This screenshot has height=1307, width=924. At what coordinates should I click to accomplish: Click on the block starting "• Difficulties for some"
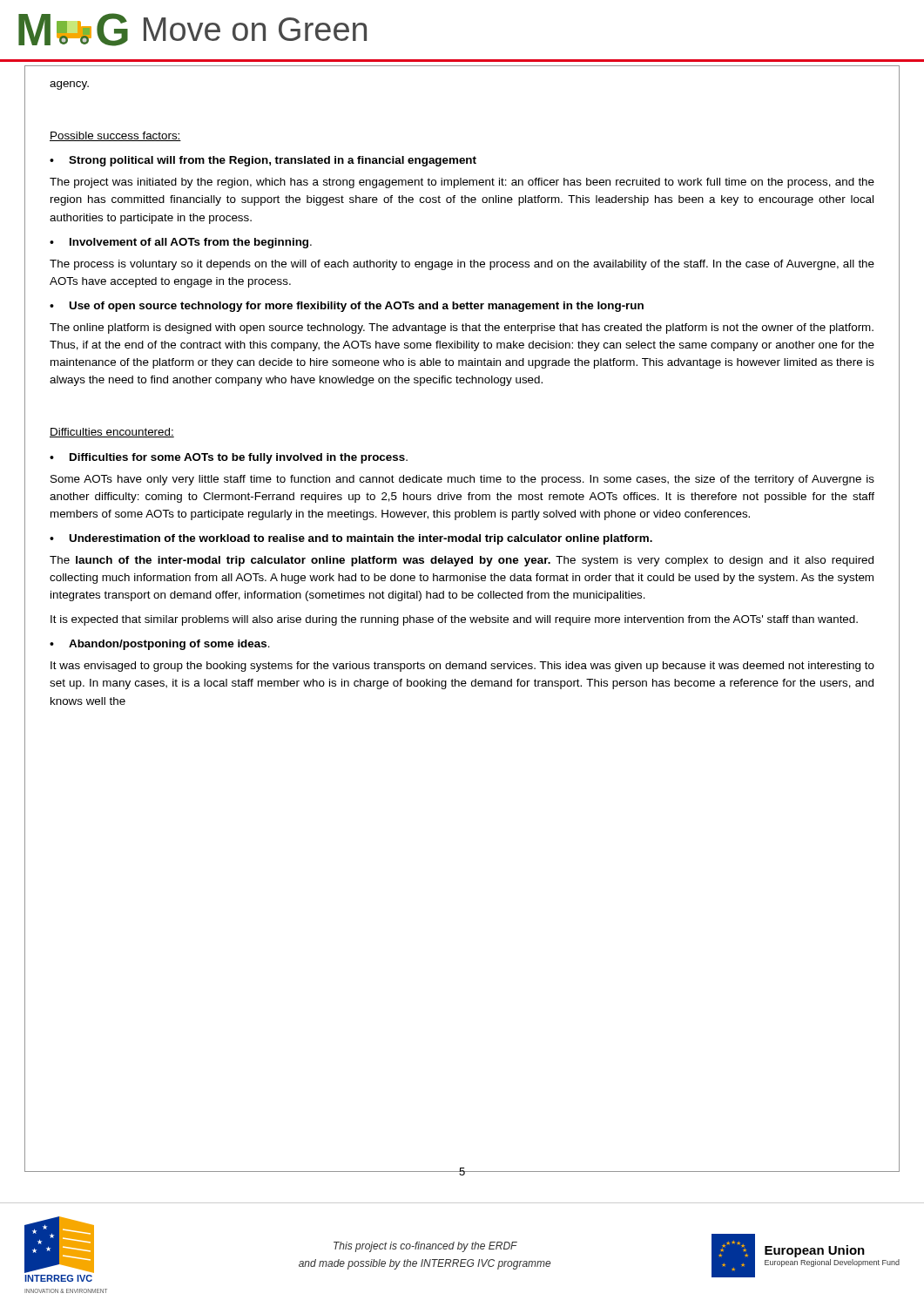click(229, 458)
